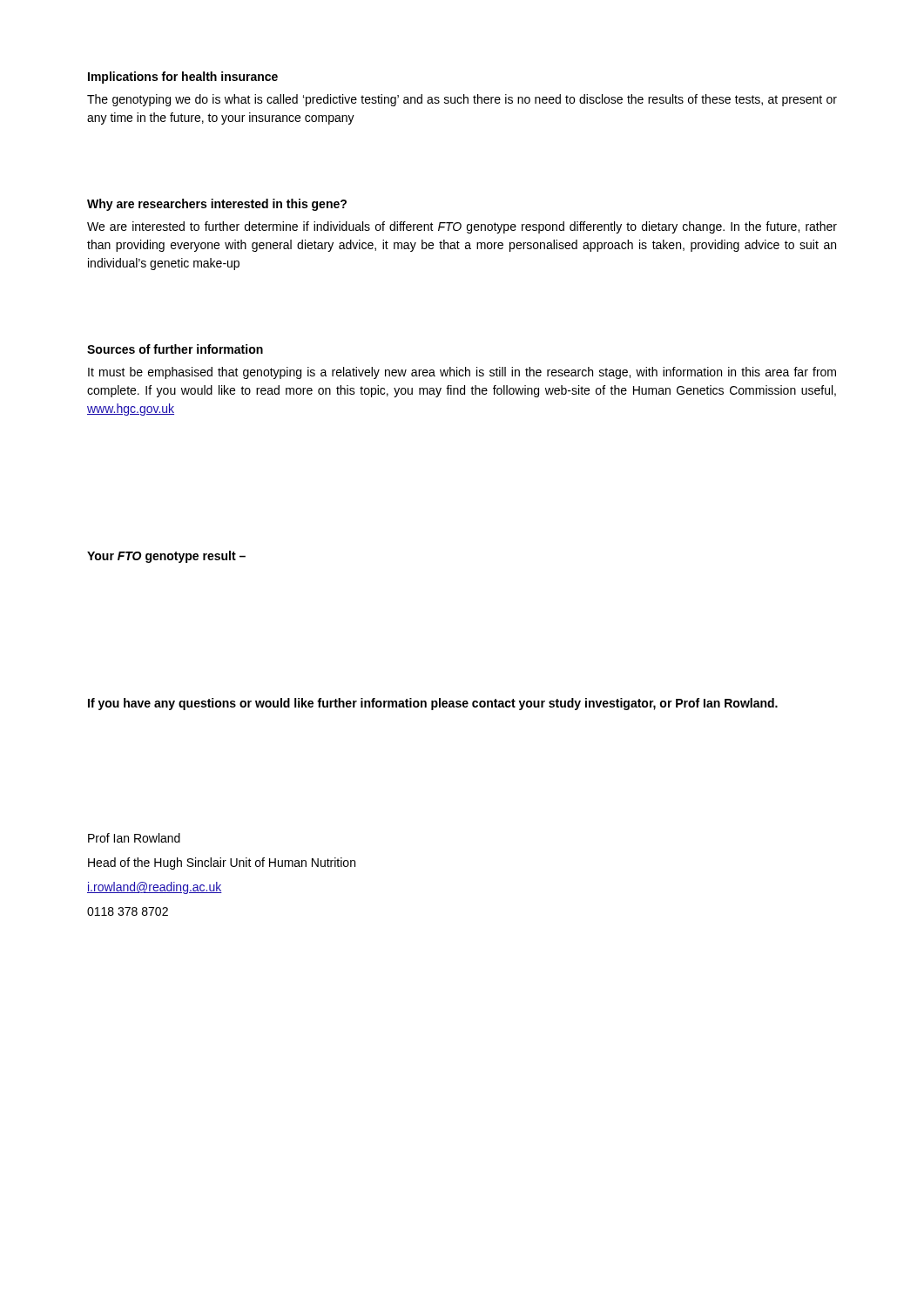Locate the text starting "If you have"
924x1307 pixels.
[x=433, y=703]
